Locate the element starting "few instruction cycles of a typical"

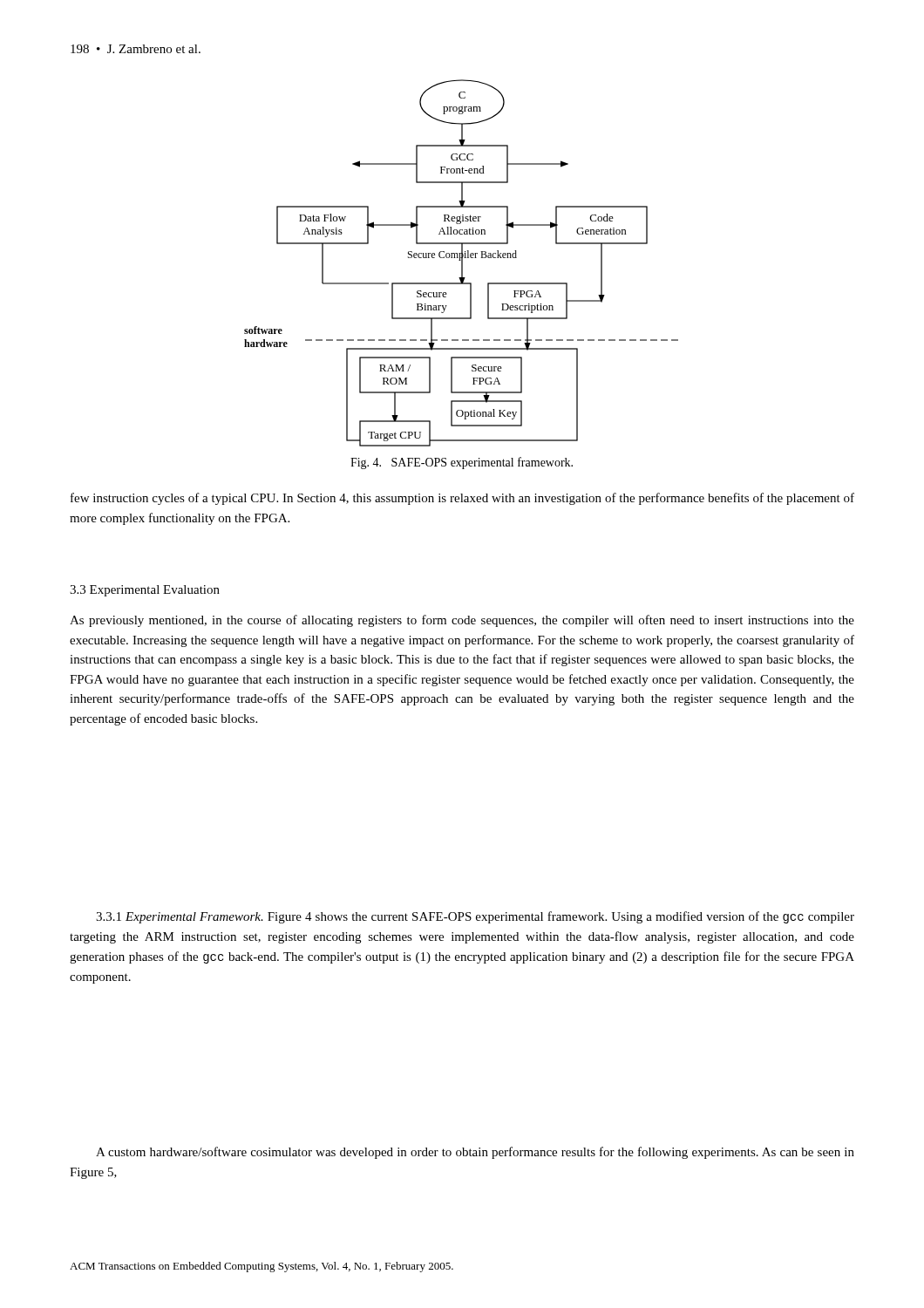(462, 508)
